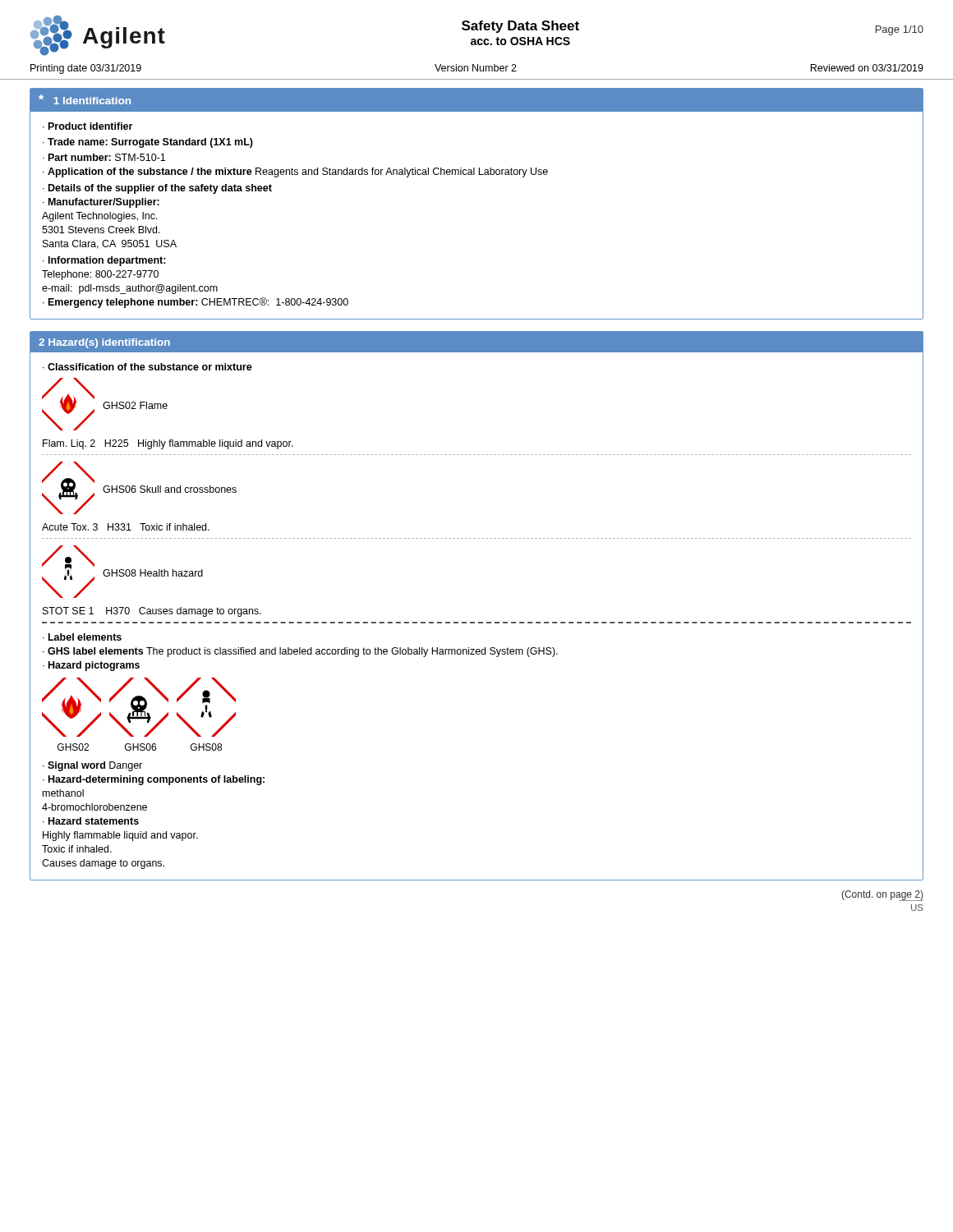Where does it say "· Manufacturer/Supplier:"?

point(101,202)
